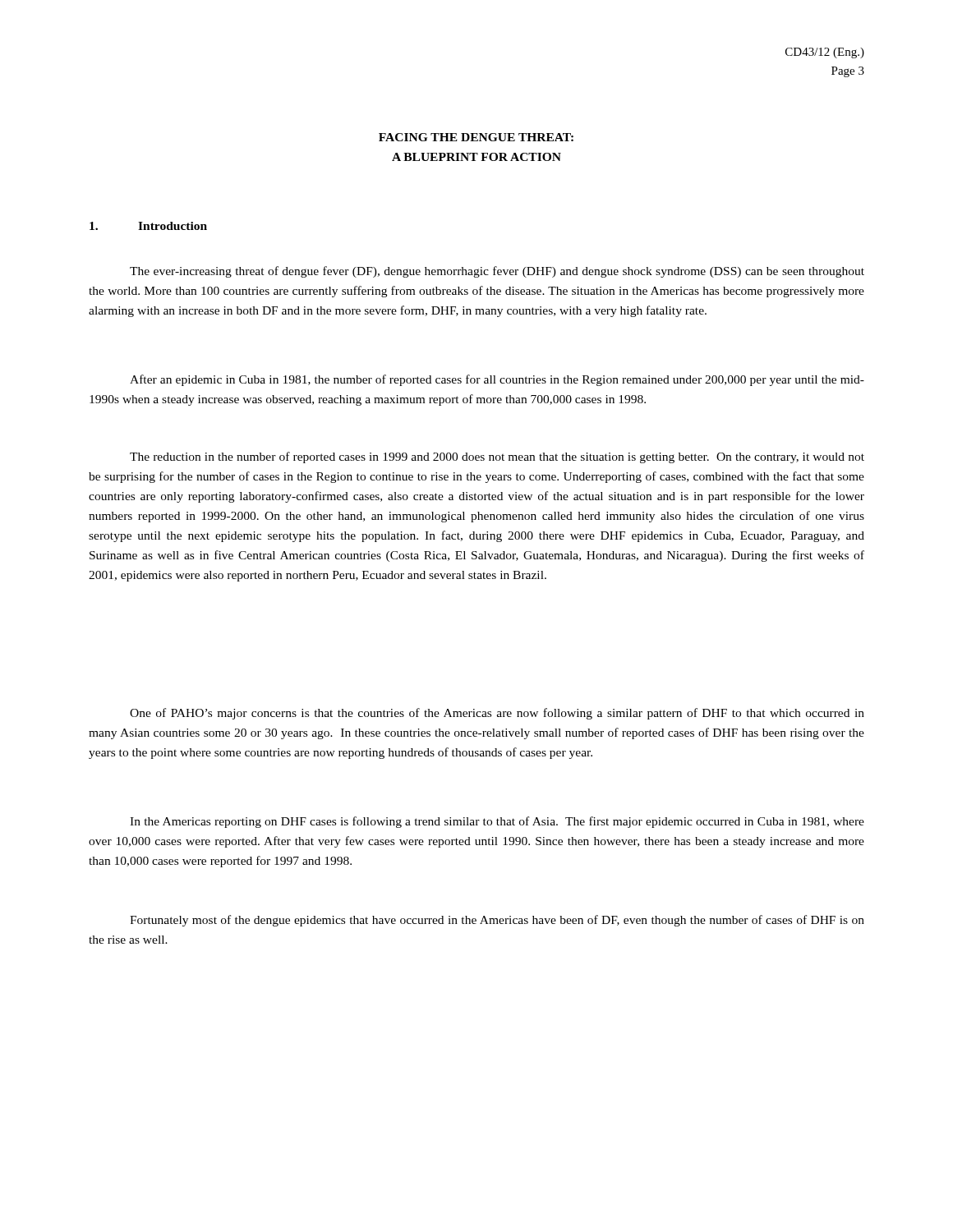Viewport: 953px width, 1232px height.
Task: Click on the passage starting "1. Introduction"
Action: coord(148,226)
